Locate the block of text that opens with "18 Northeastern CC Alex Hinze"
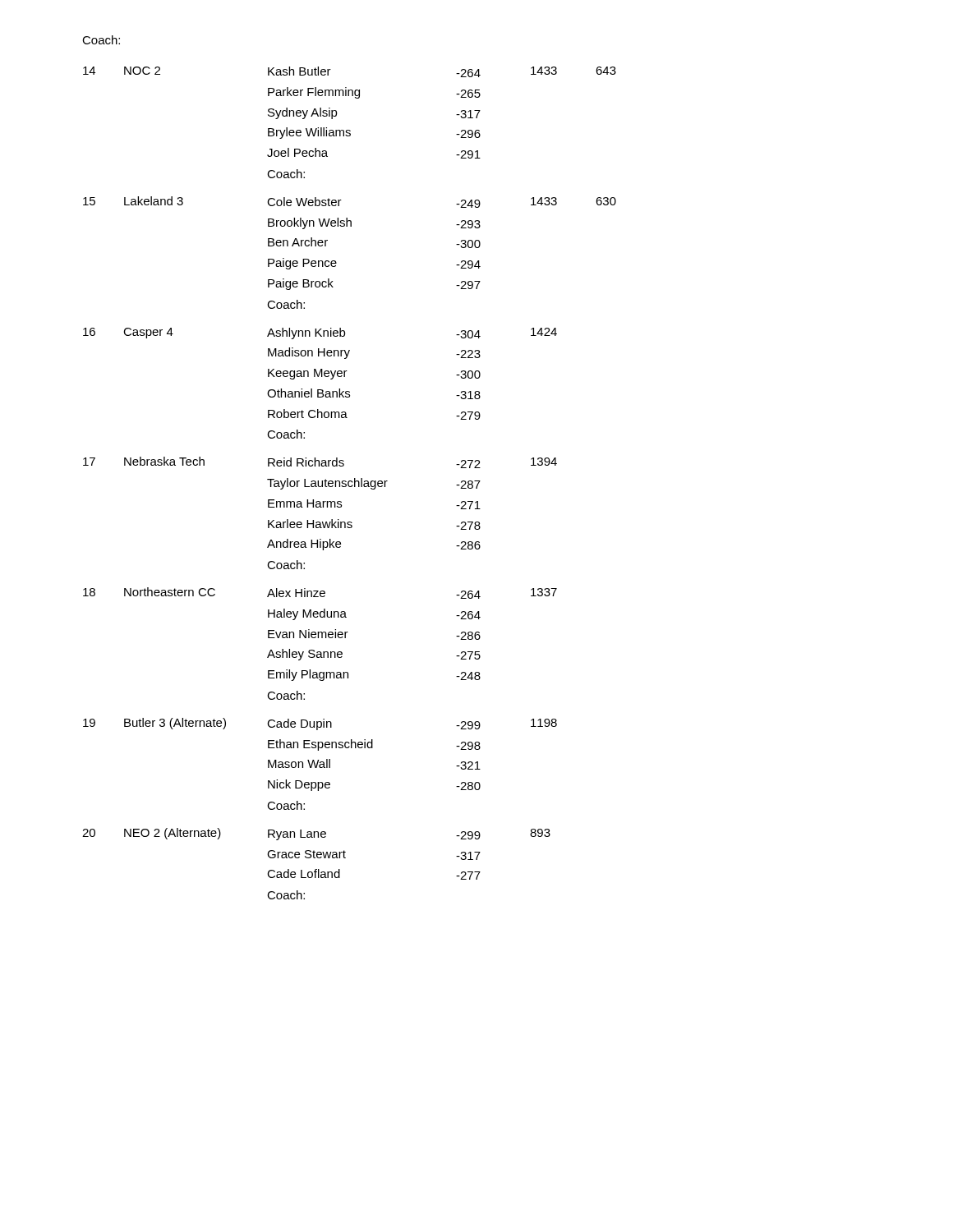Viewport: 953px width, 1232px height. tap(476, 643)
